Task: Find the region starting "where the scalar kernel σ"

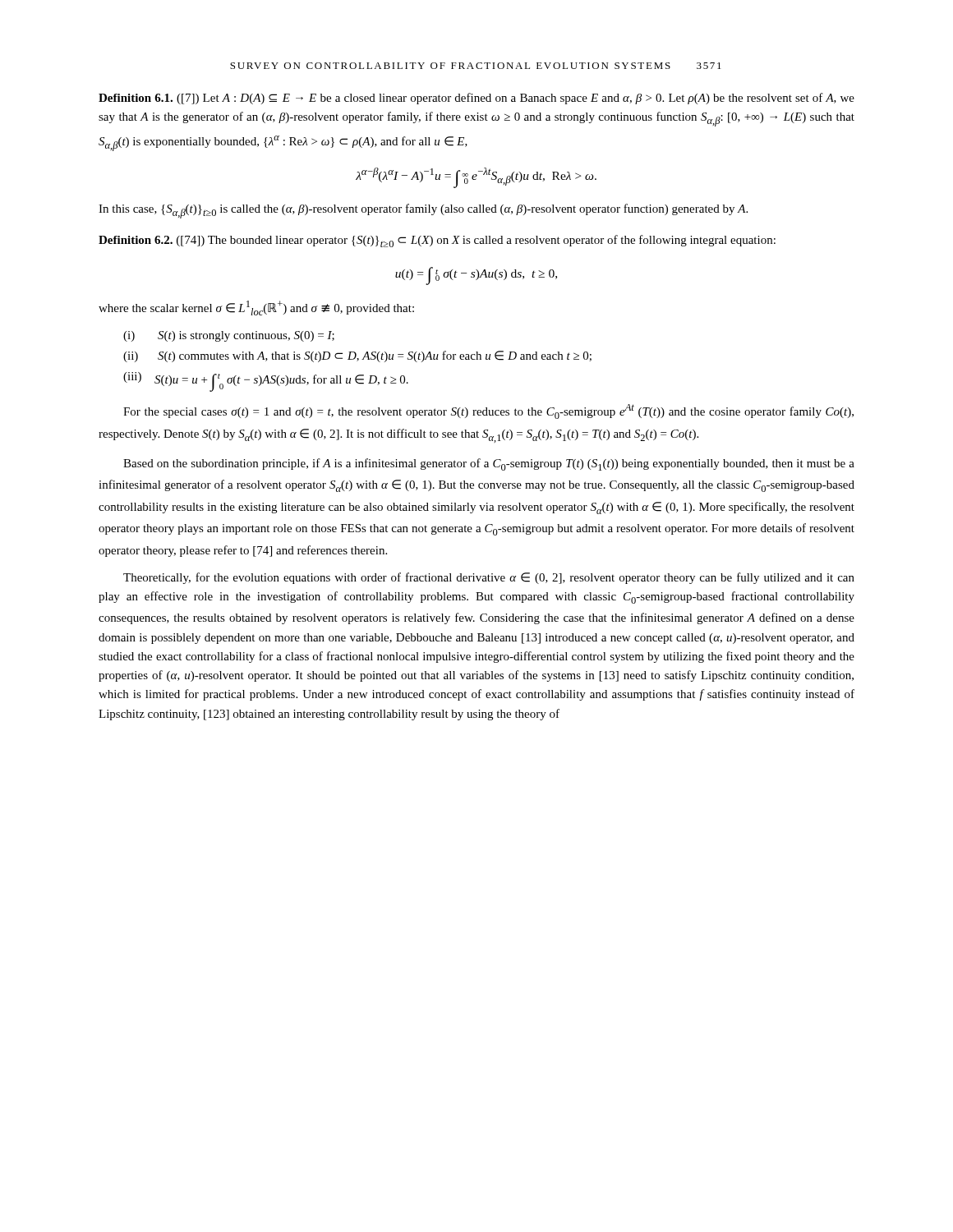Action: (x=257, y=308)
